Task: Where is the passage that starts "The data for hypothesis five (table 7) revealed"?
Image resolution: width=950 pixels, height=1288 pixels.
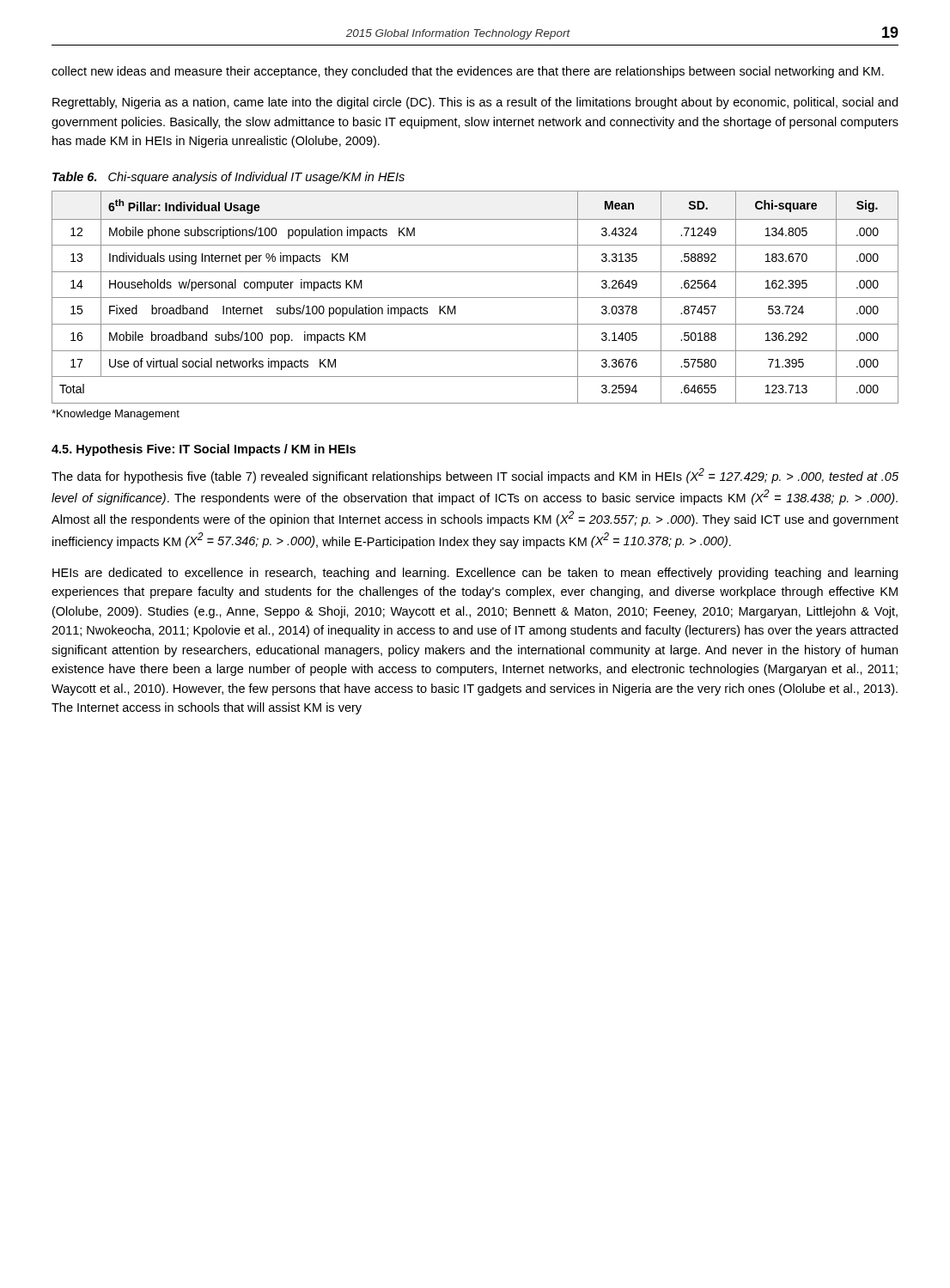Action: (x=475, y=507)
